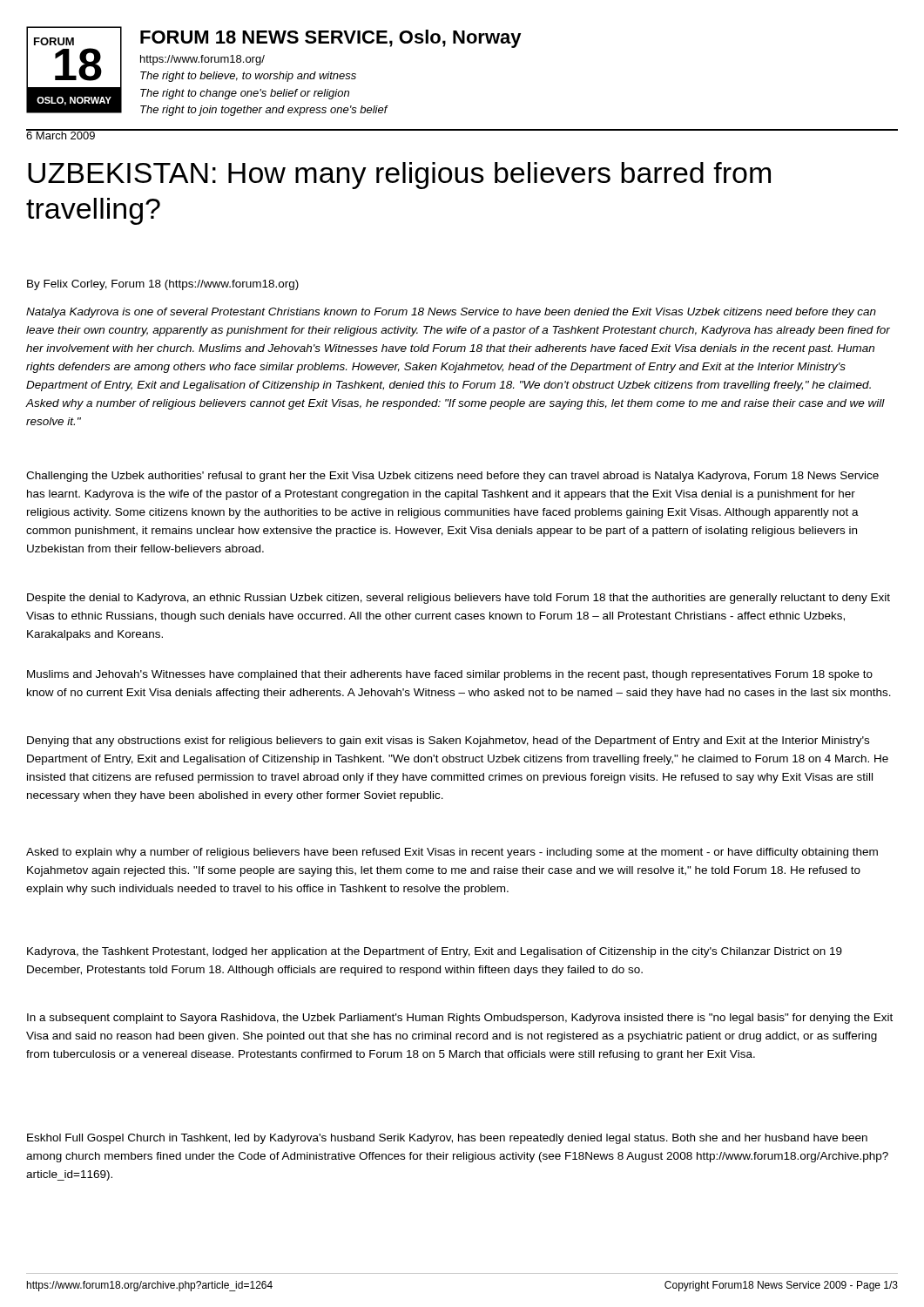The height and width of the screenshot is (1307, 924).
Task: Find the block on this page that starts "Muslims and Jehovah's"
Action: point(459,683)
